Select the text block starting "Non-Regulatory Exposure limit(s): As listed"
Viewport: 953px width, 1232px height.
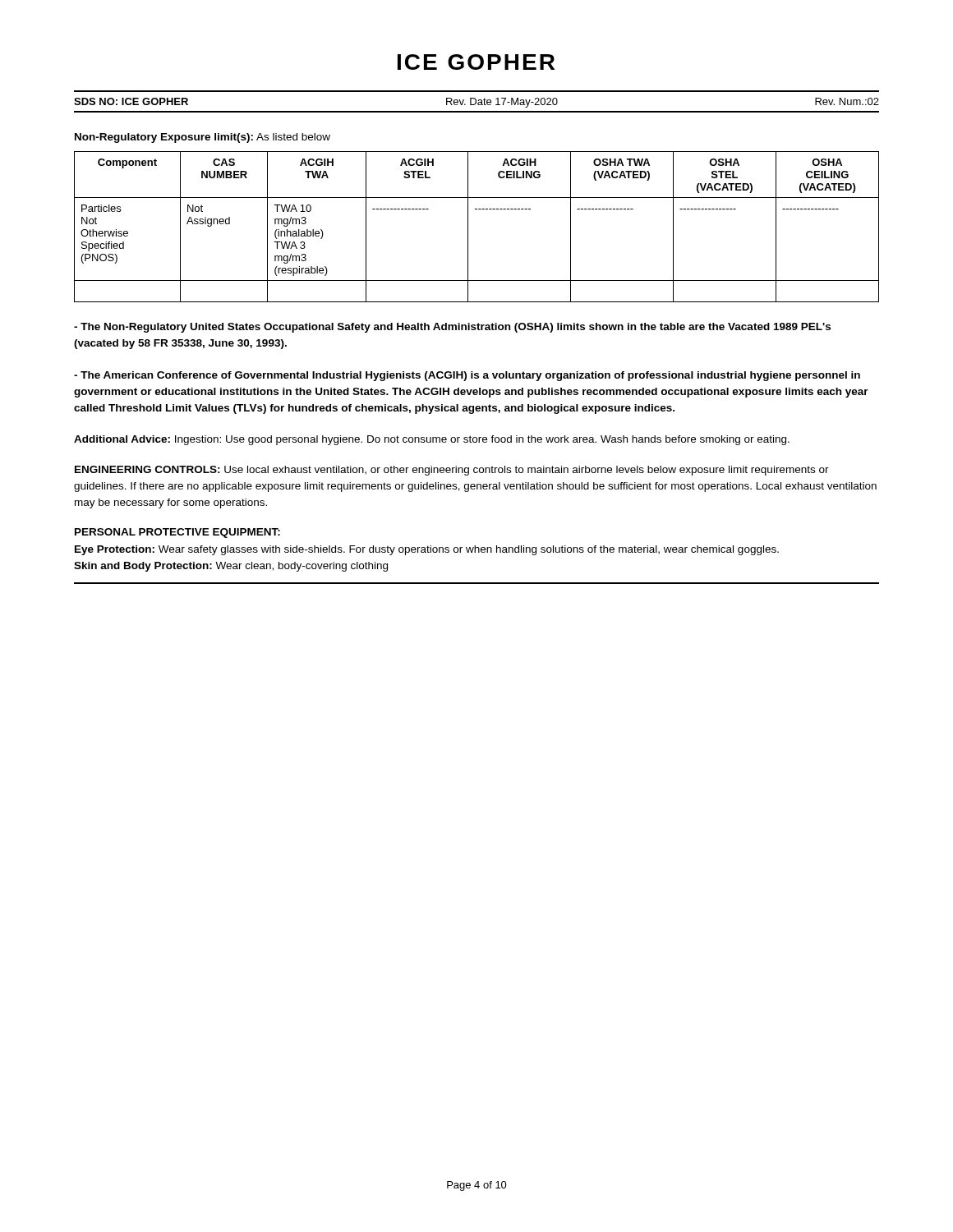(x=202, y=137)
